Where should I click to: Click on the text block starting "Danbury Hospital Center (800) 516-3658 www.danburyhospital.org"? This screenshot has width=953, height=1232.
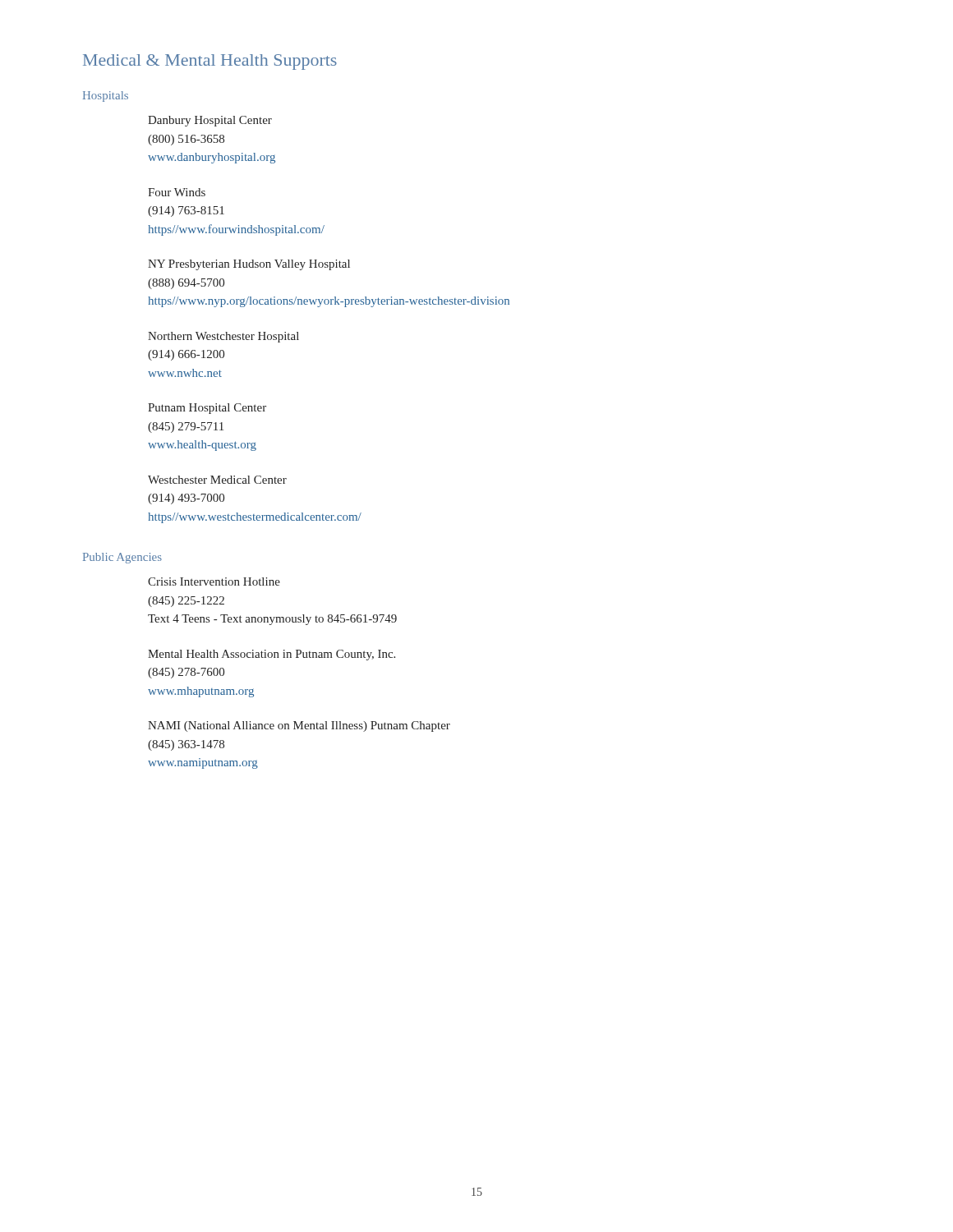click(210, 121)
